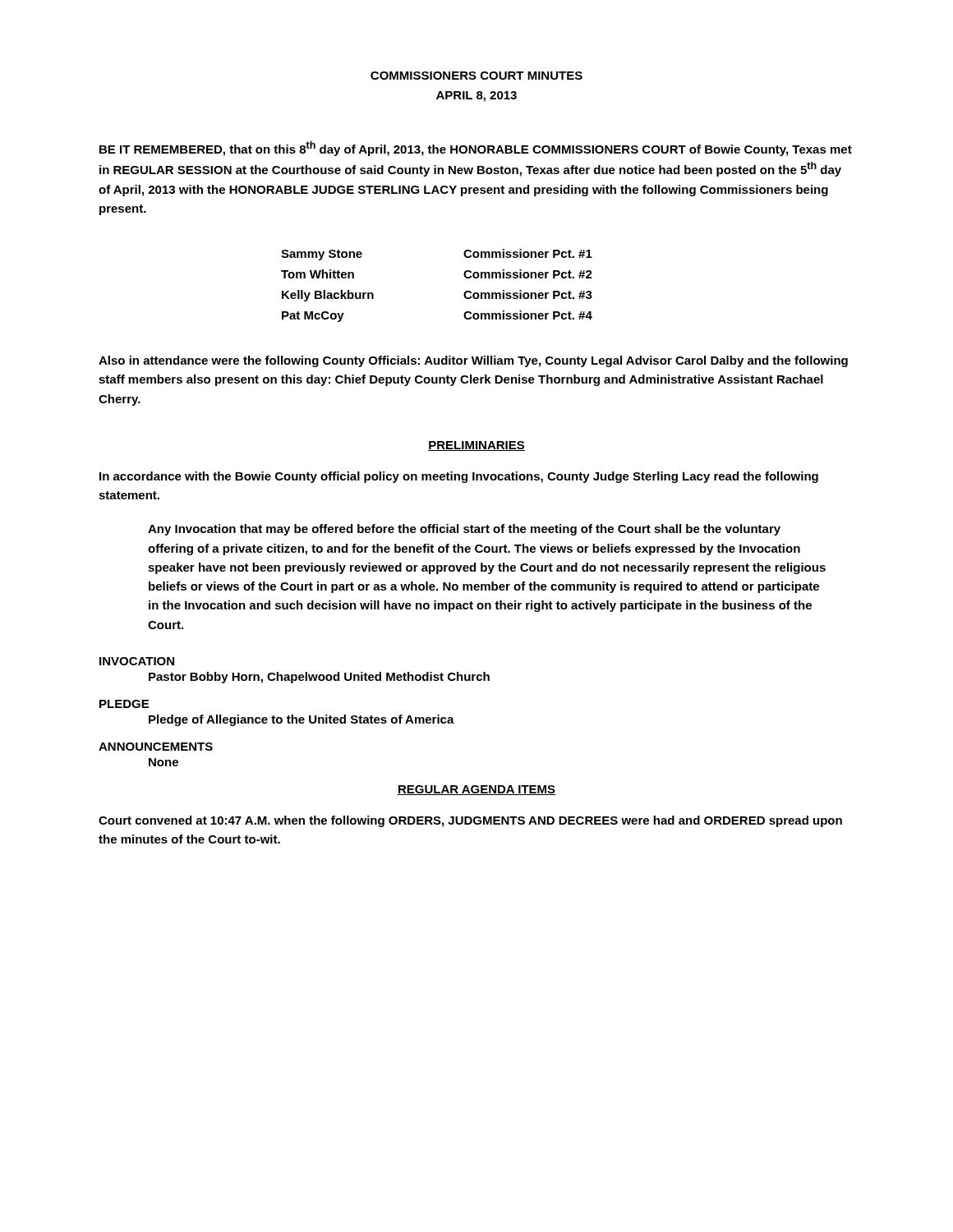Click on the text block containing "In accordance with the Bowie County"
Viewport: 953px width, 1232px height.
coord(459,485)
